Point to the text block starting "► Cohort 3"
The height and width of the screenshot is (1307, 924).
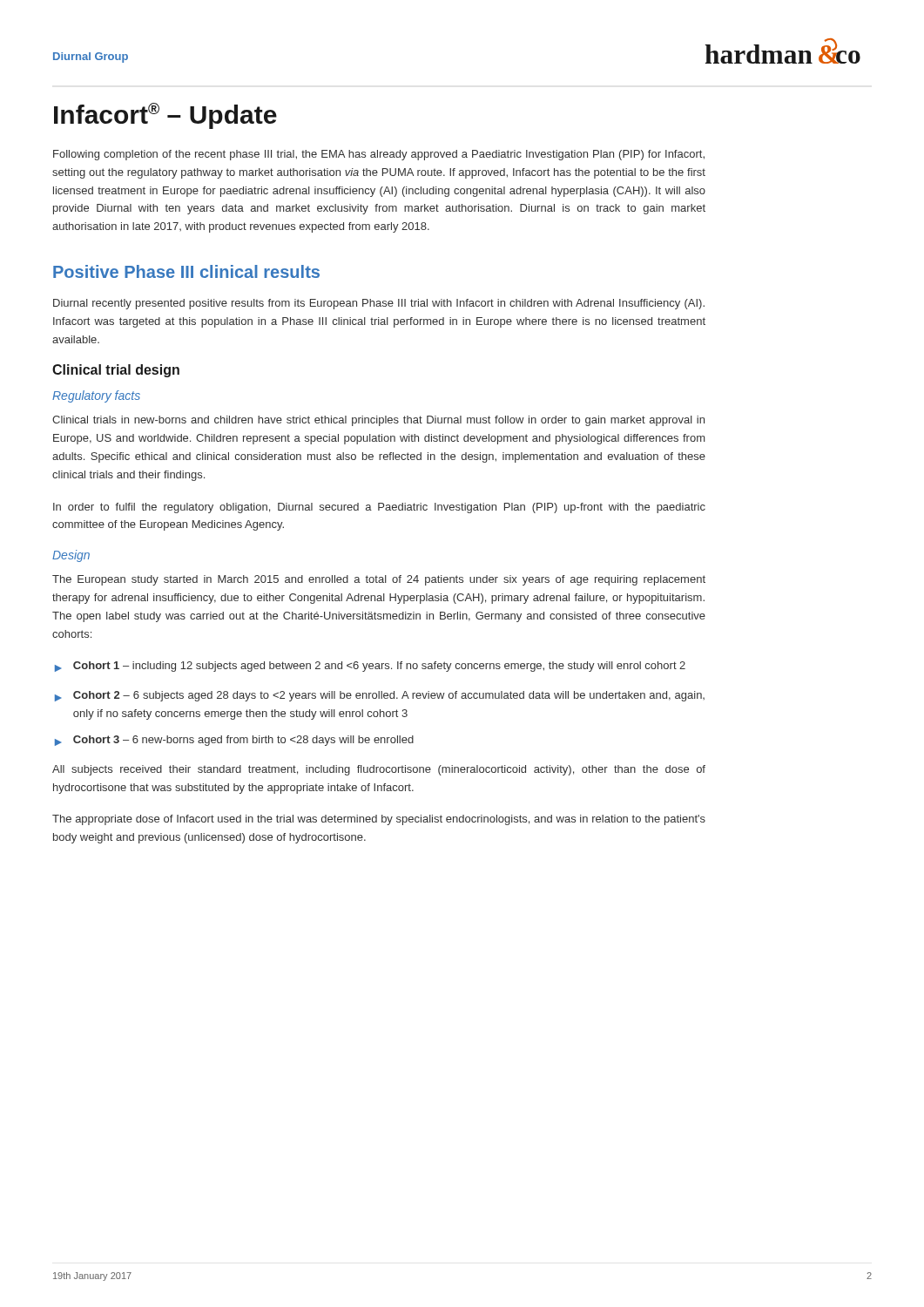233,742
